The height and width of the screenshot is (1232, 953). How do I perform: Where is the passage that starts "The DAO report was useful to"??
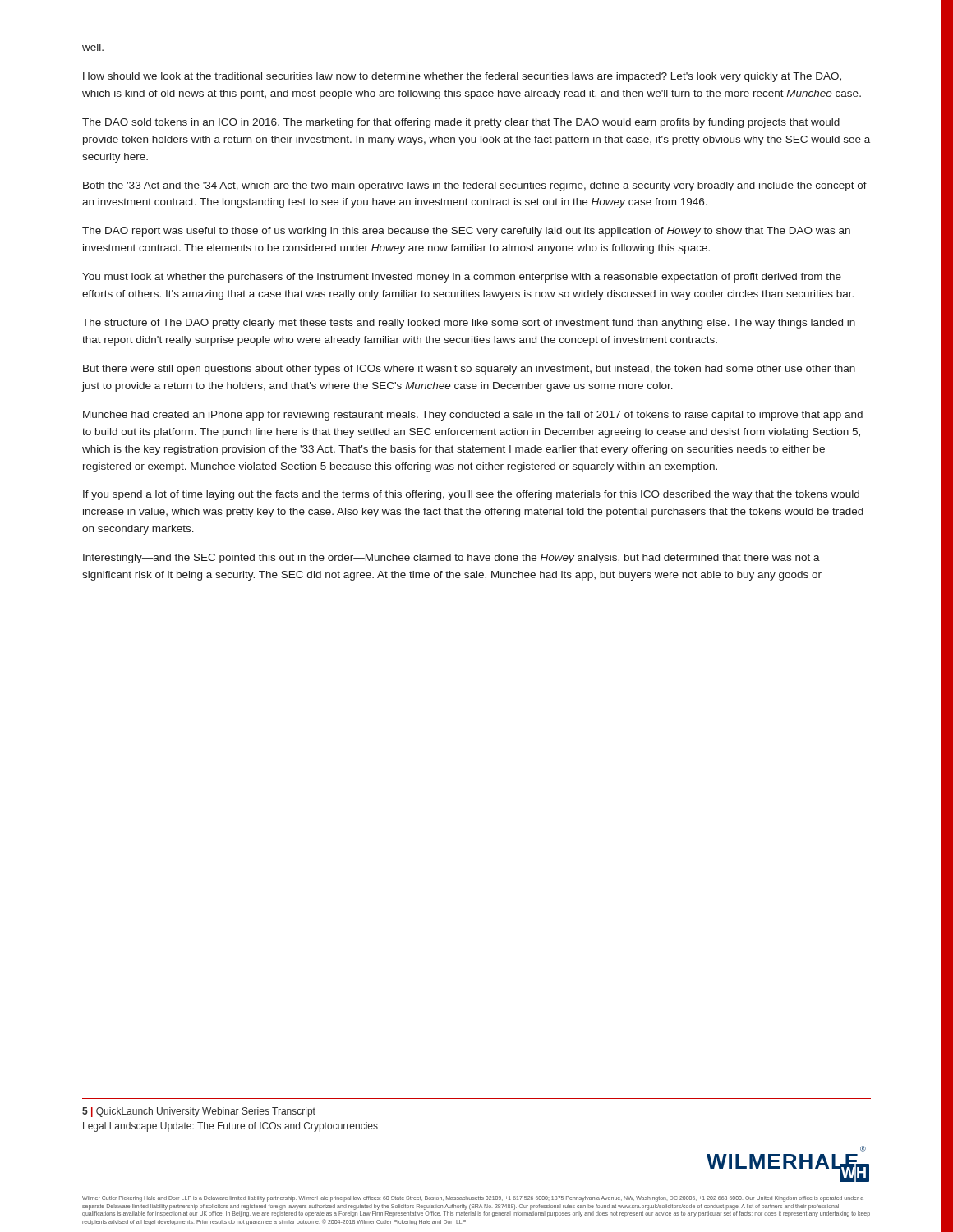pos(466,239)
